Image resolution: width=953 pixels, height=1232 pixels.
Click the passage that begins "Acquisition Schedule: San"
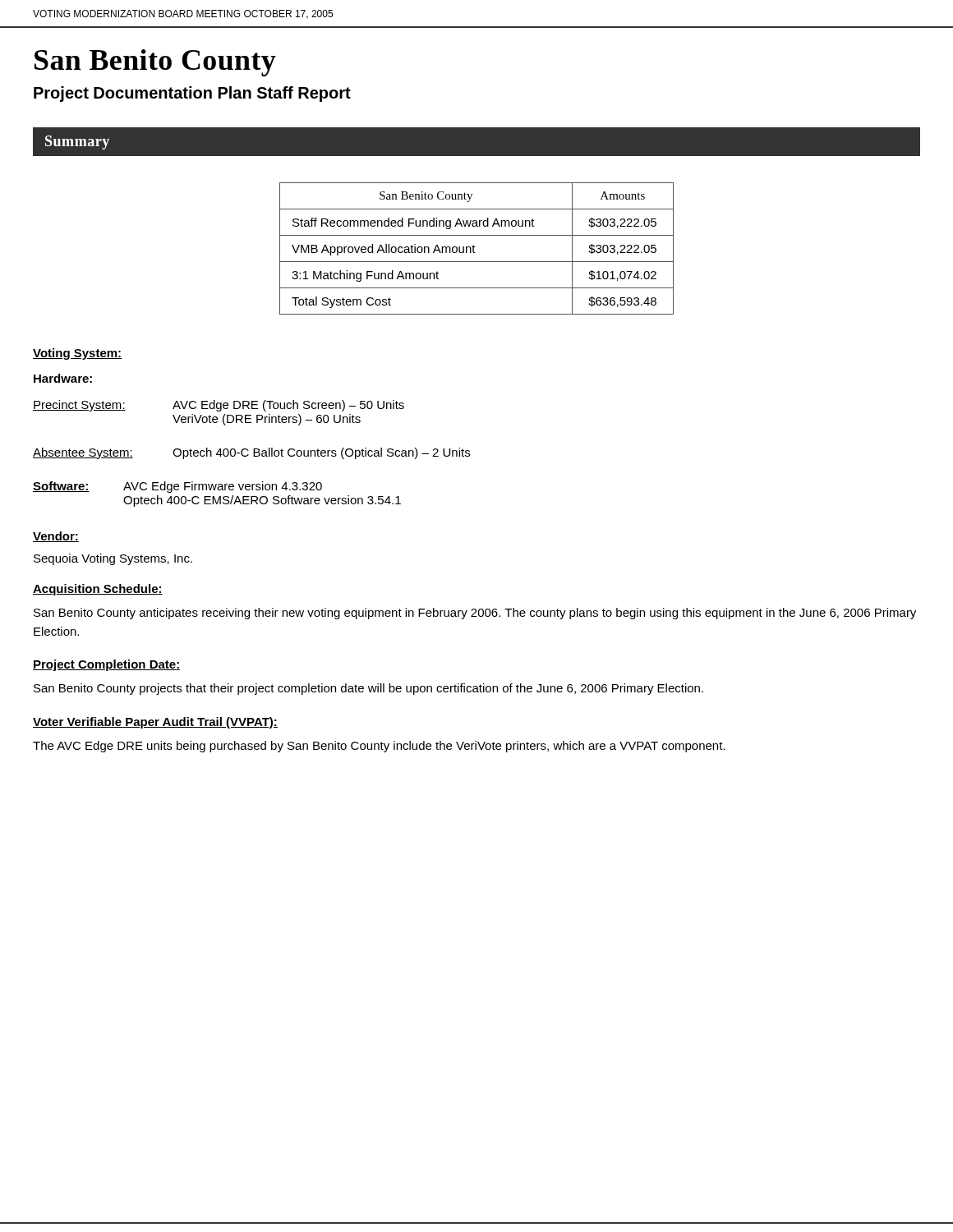(x=476, y=611)
